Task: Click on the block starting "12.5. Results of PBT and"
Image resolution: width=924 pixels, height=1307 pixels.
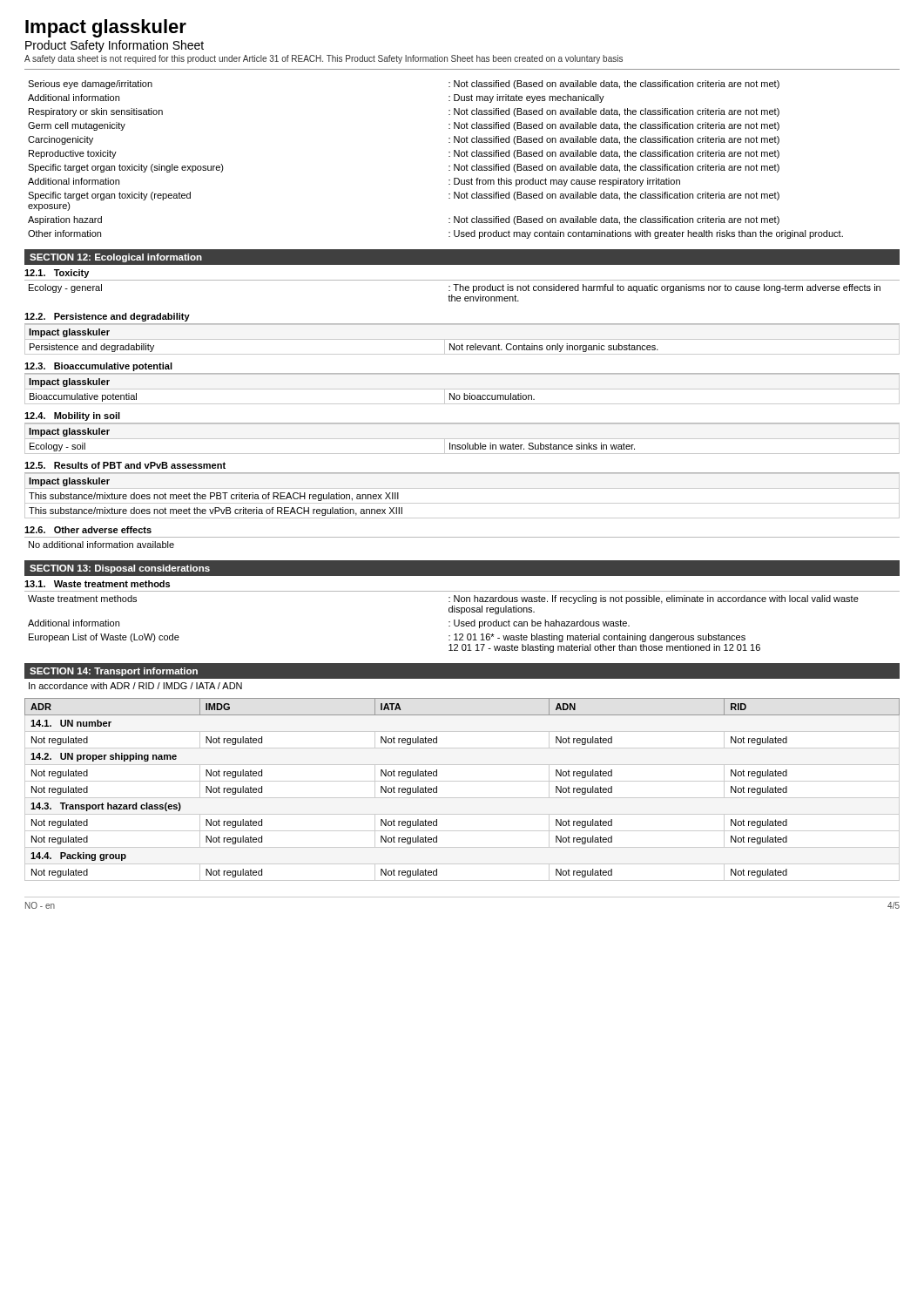Action: pos(462,465)
